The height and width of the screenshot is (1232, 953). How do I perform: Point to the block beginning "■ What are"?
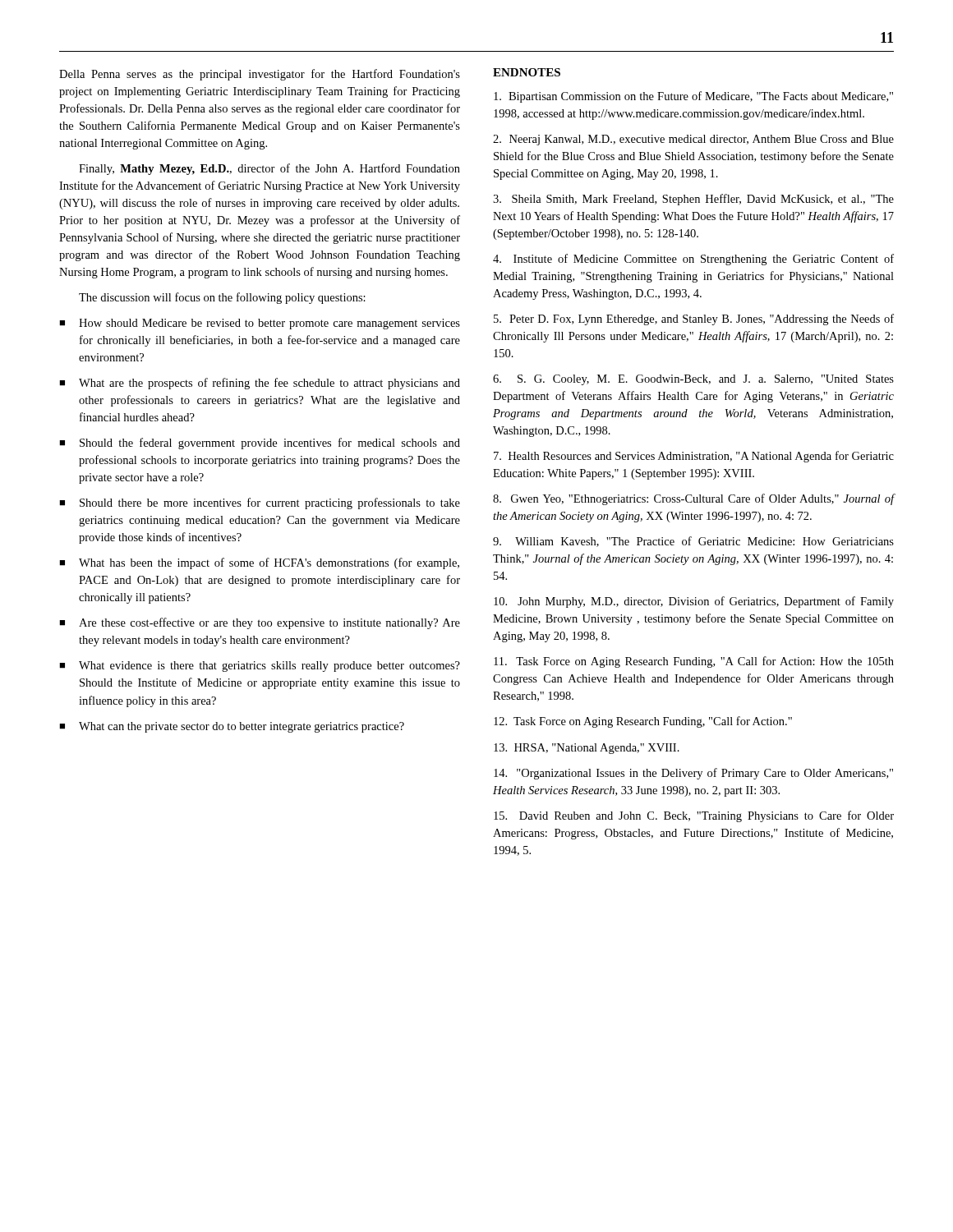pyautogui.click(x=260, y=401)
